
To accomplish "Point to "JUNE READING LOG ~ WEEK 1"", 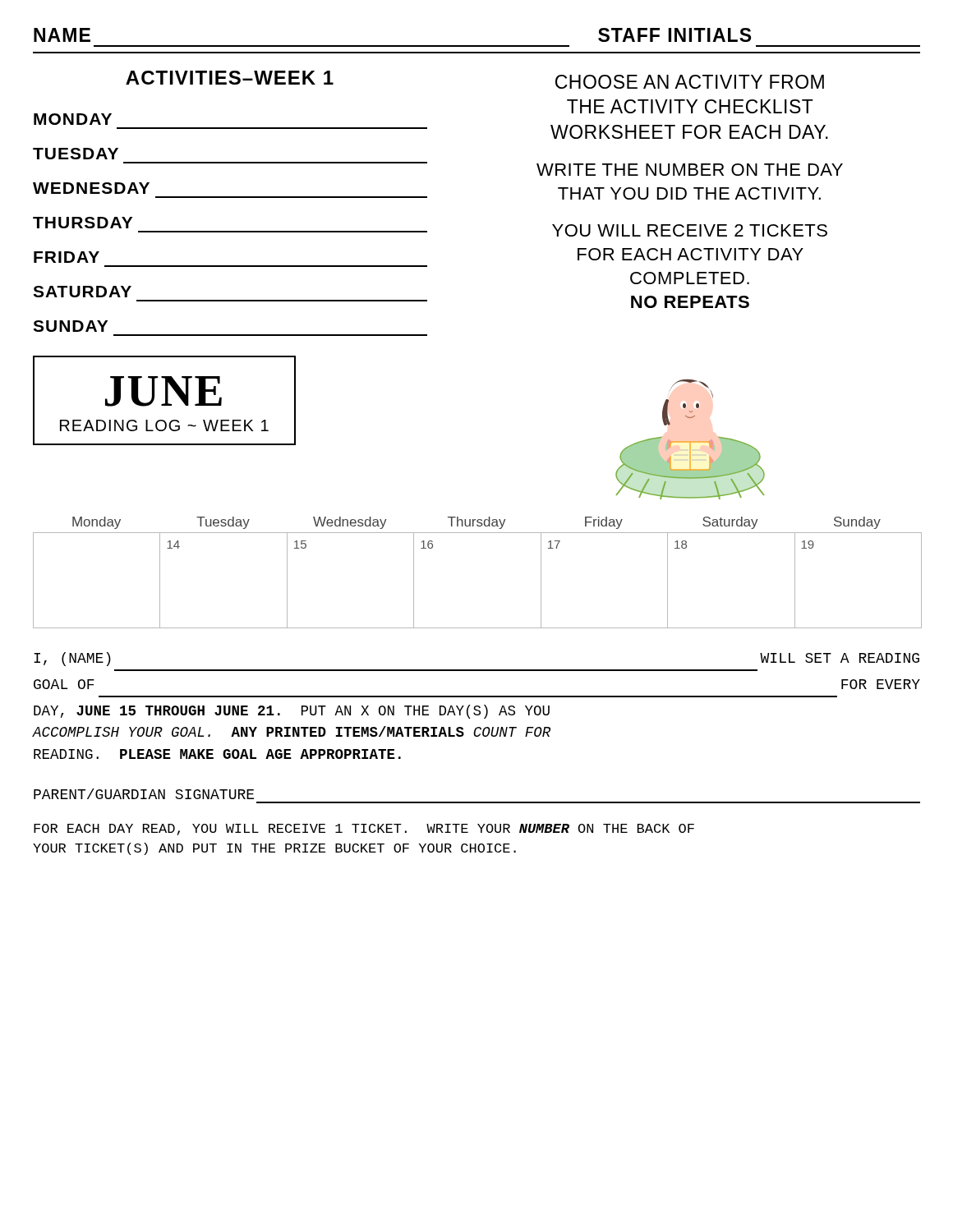I will [164, 401].
